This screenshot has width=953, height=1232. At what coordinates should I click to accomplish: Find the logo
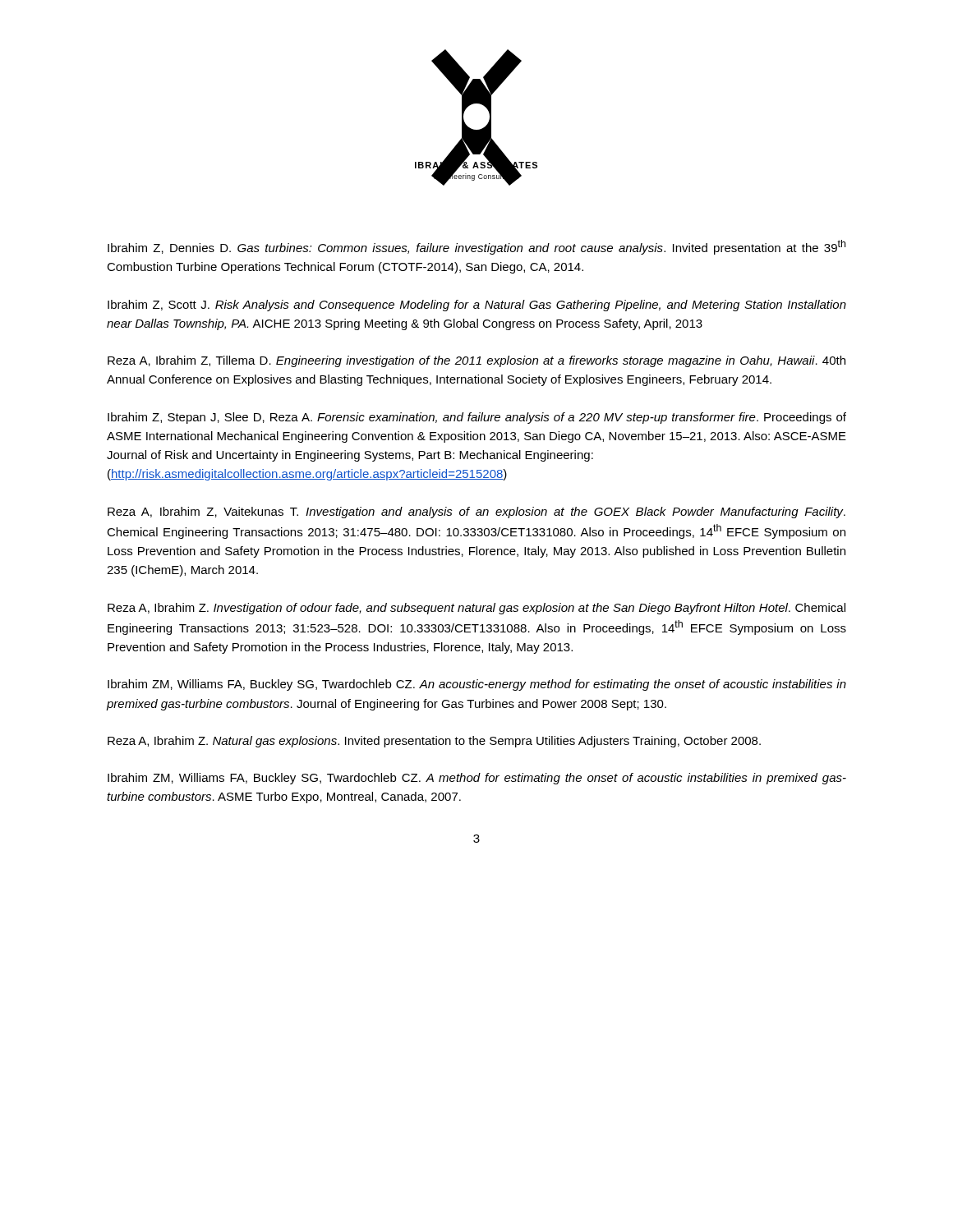(476, 120)
